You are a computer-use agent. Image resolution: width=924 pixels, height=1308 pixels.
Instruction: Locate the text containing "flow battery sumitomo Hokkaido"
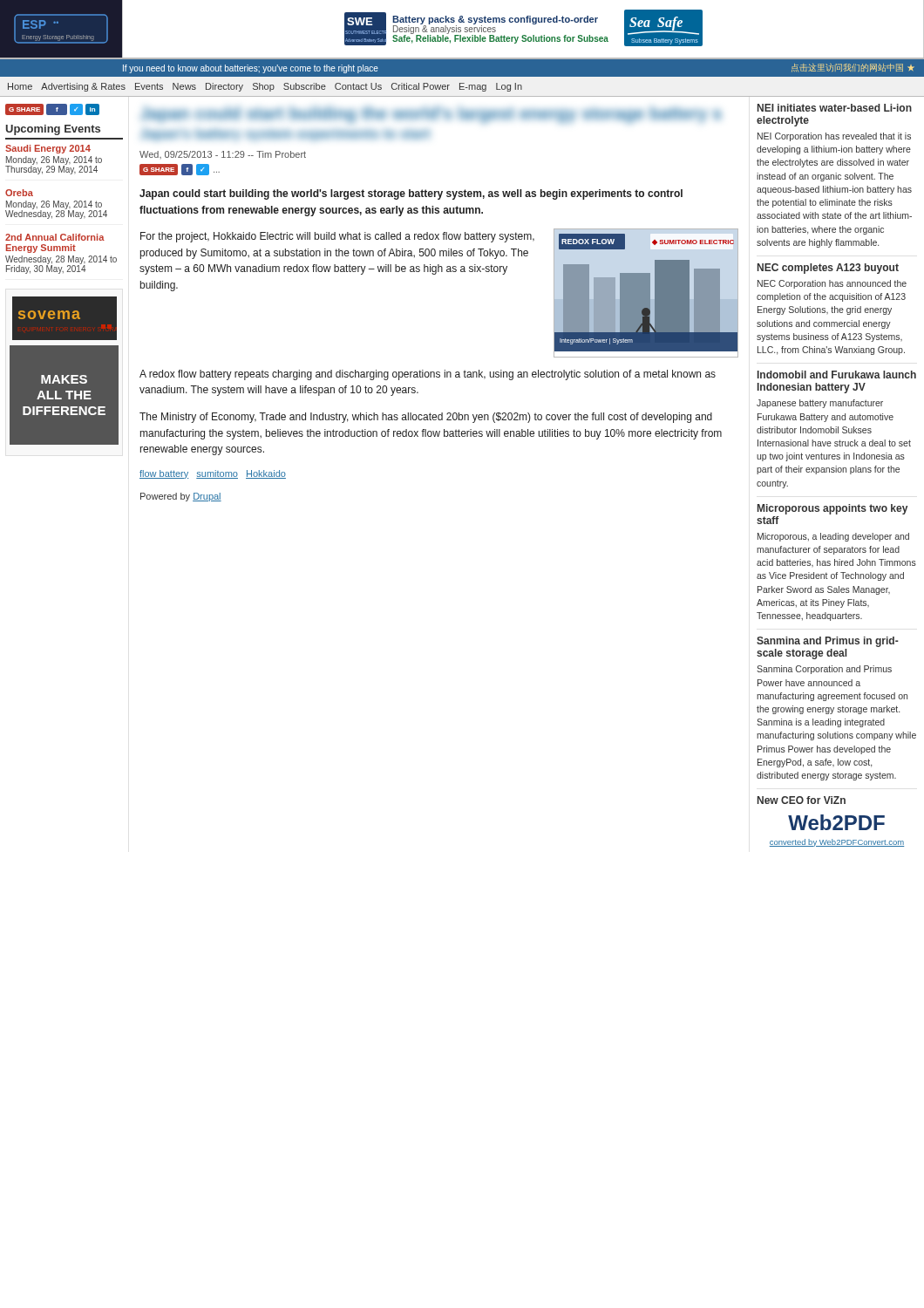[x=213, y=473]
